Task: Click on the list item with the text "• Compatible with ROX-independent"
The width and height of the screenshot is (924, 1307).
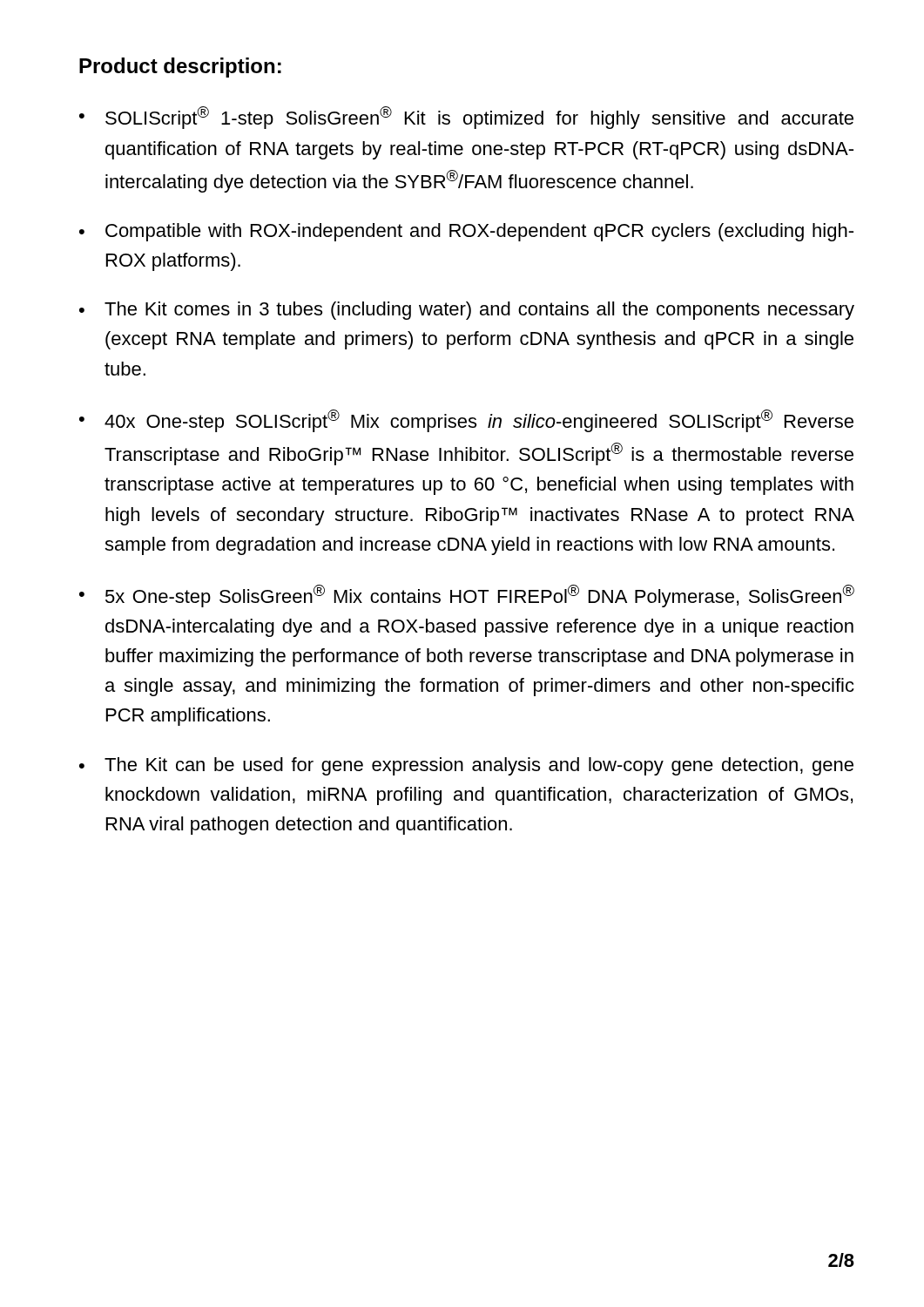Action: [466, 246]
